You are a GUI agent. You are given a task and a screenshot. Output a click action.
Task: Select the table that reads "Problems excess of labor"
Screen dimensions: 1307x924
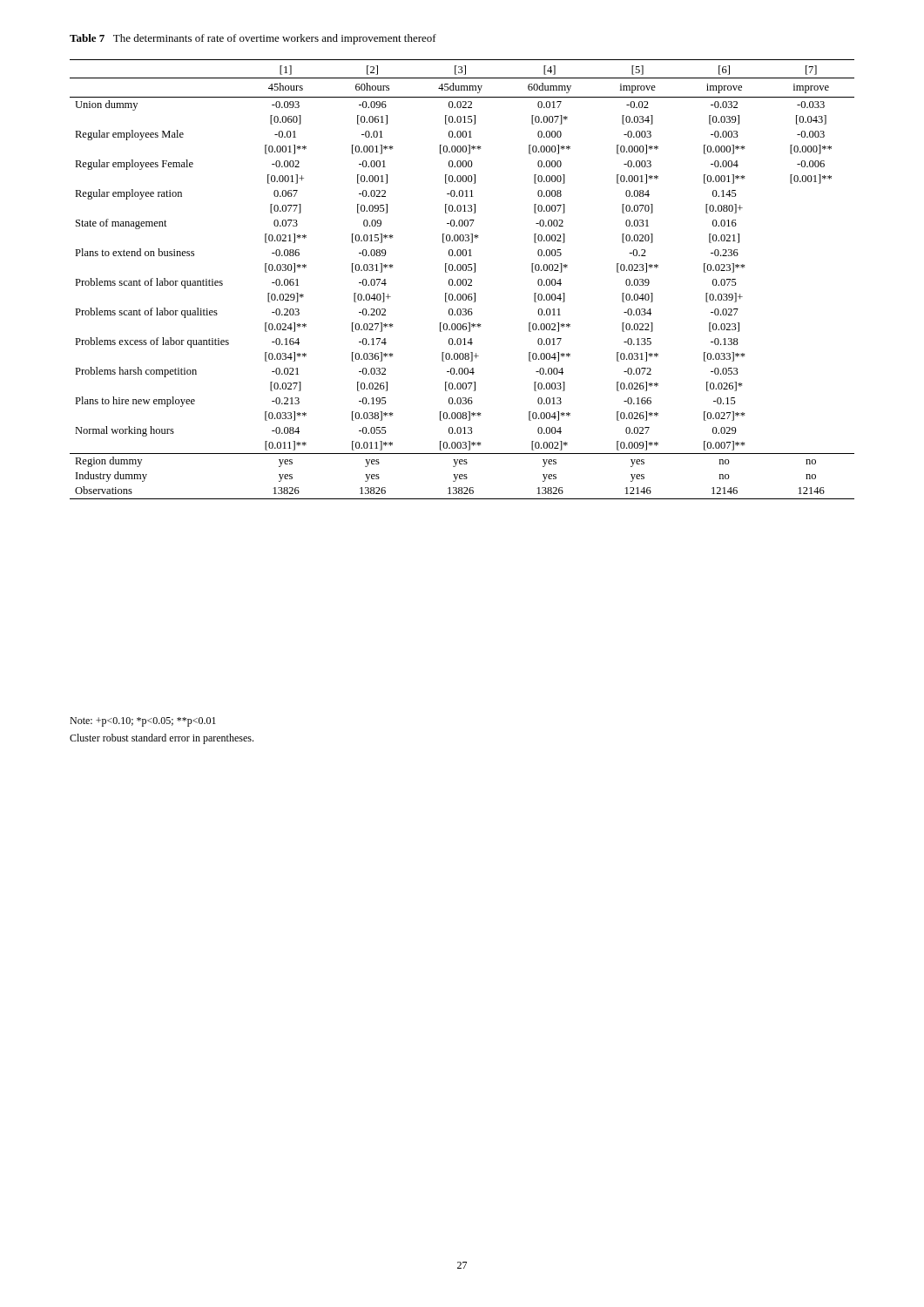462,282
